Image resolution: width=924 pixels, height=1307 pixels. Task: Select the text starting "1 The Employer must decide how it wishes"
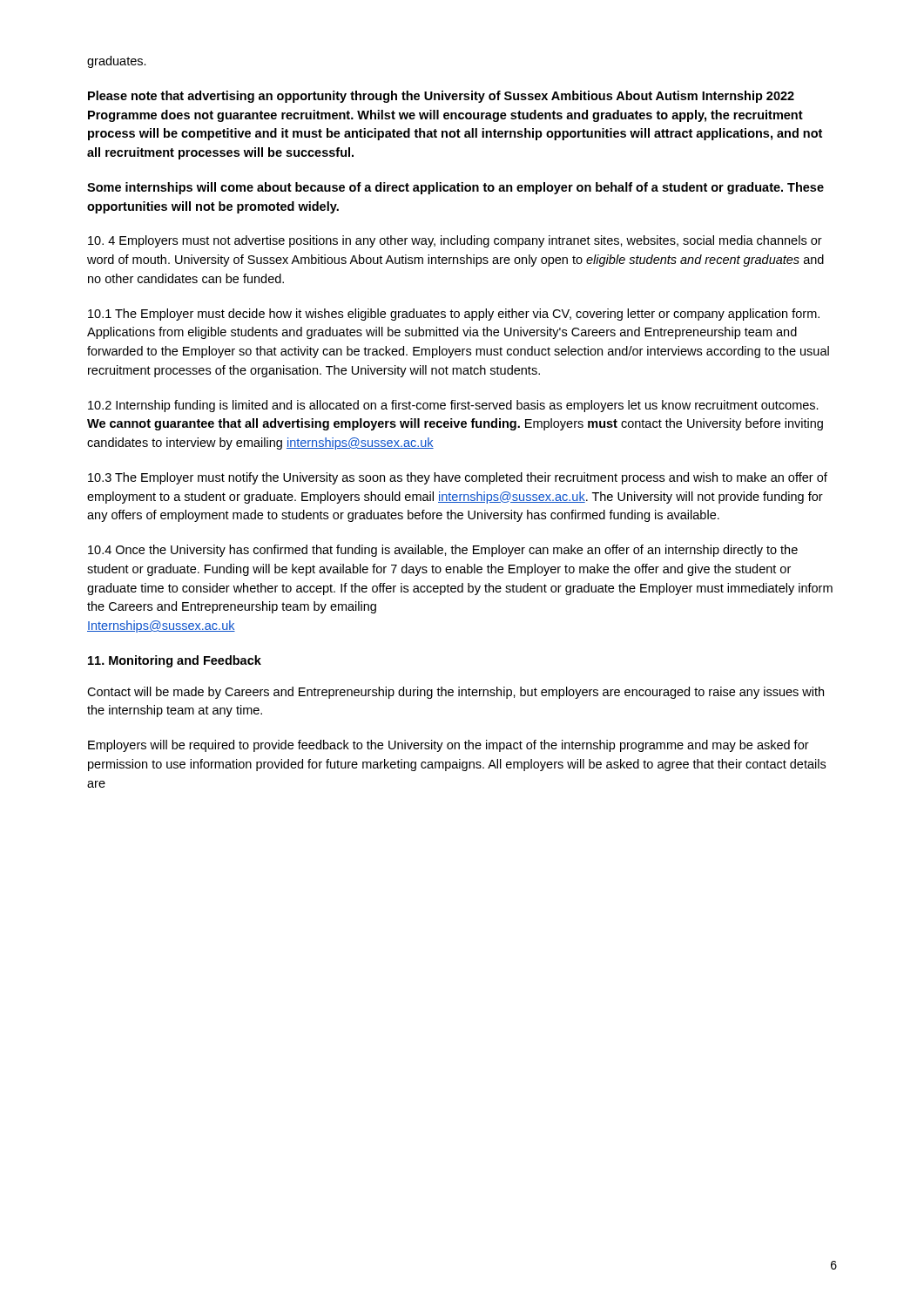(x=462, y=342)
